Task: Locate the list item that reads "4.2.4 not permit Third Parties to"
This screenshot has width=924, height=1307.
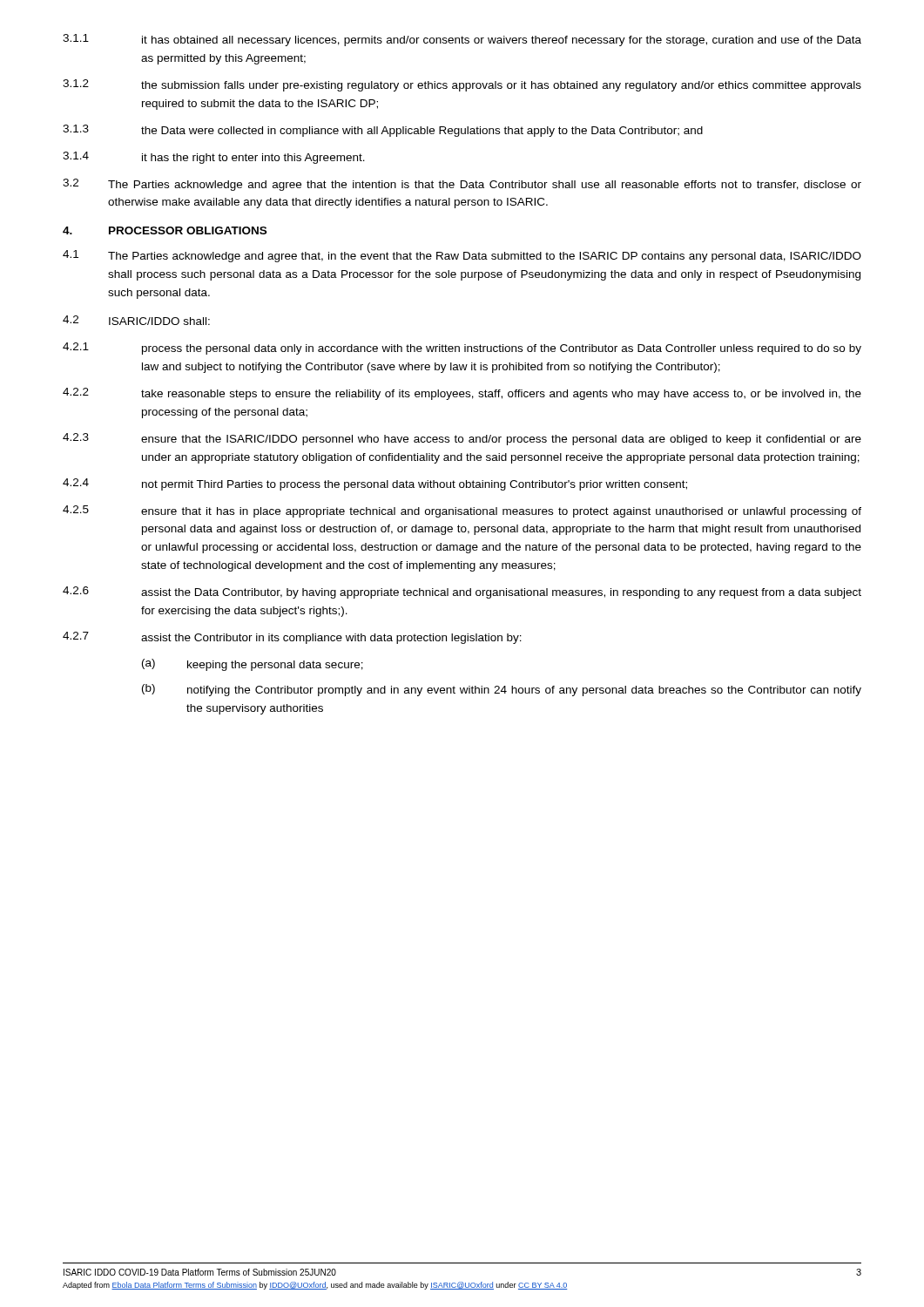Action: coord(462,485)
